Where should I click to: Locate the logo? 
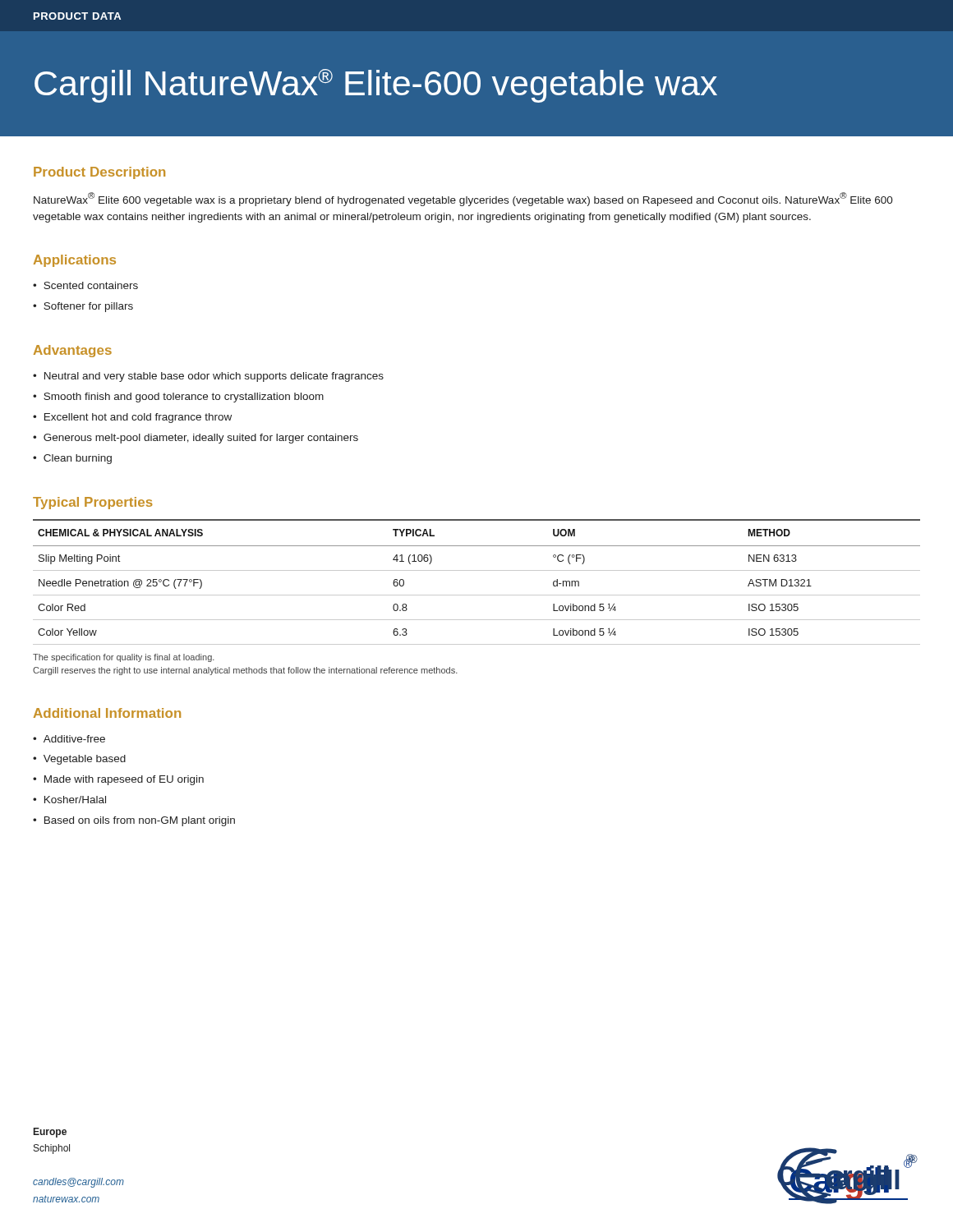click(x=850, y=1179)
